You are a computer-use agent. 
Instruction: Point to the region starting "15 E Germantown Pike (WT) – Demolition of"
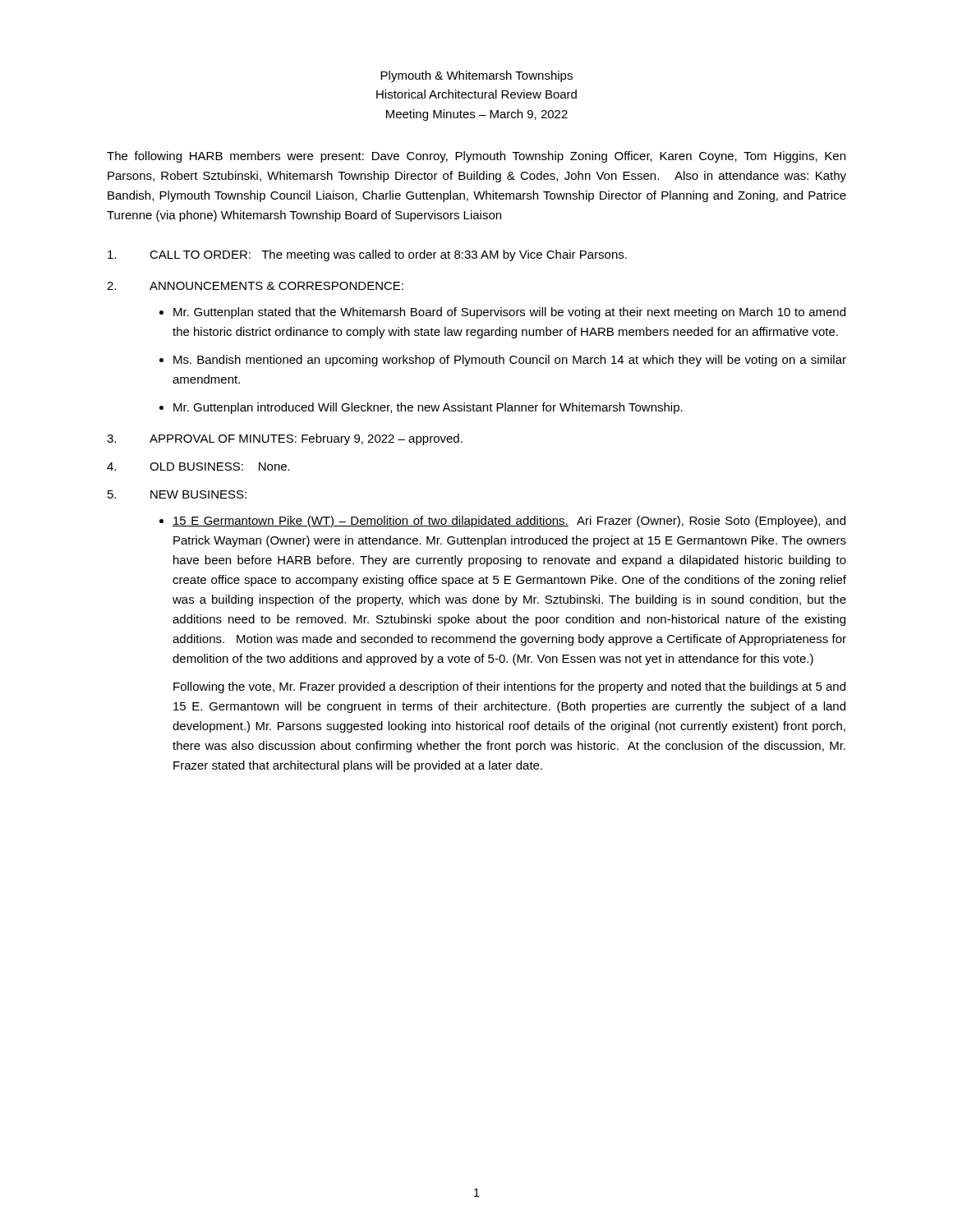tap(509, 589)
